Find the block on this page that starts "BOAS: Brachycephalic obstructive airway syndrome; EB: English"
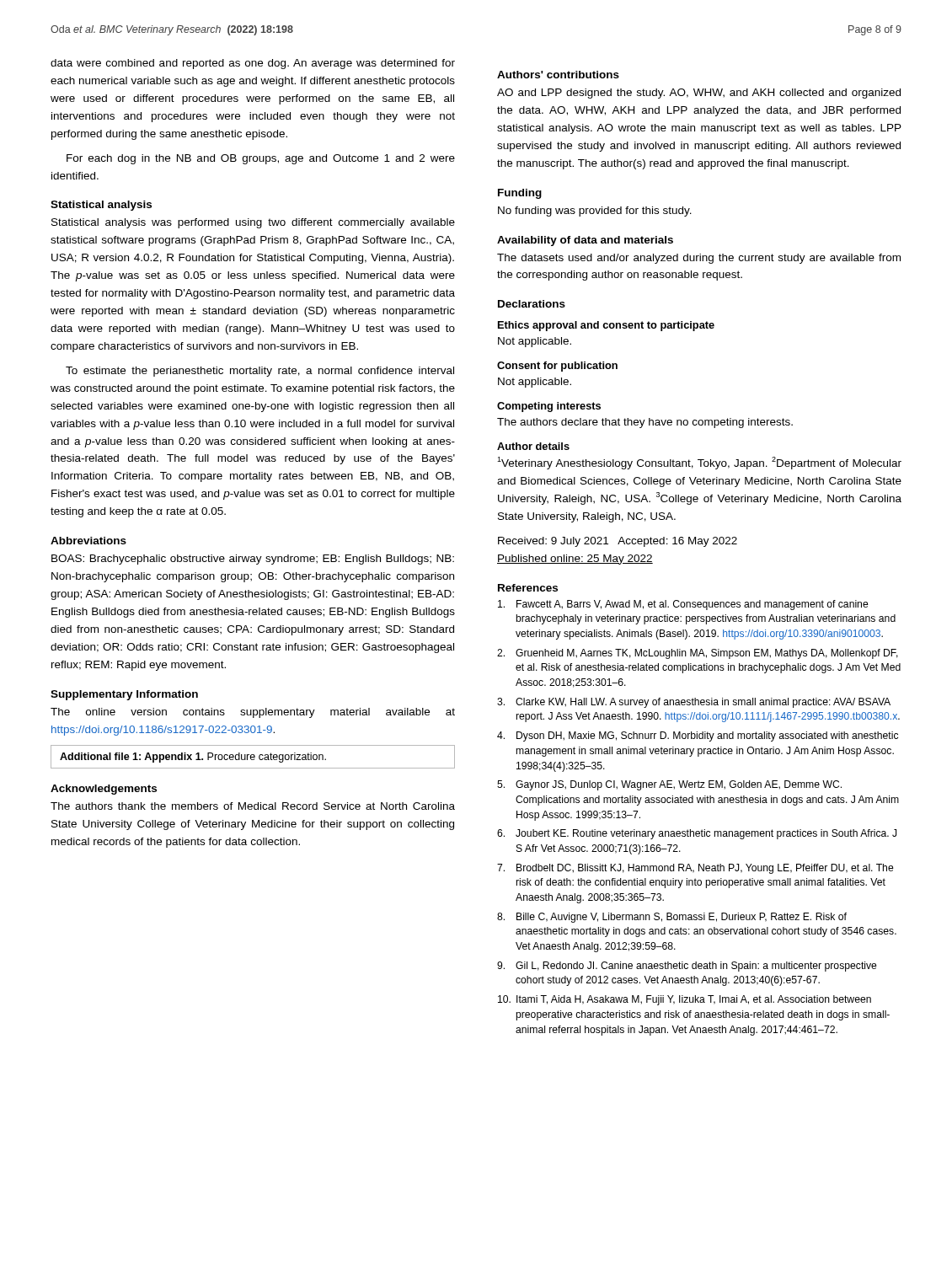 pyautogui.click(x=253, y=612)
